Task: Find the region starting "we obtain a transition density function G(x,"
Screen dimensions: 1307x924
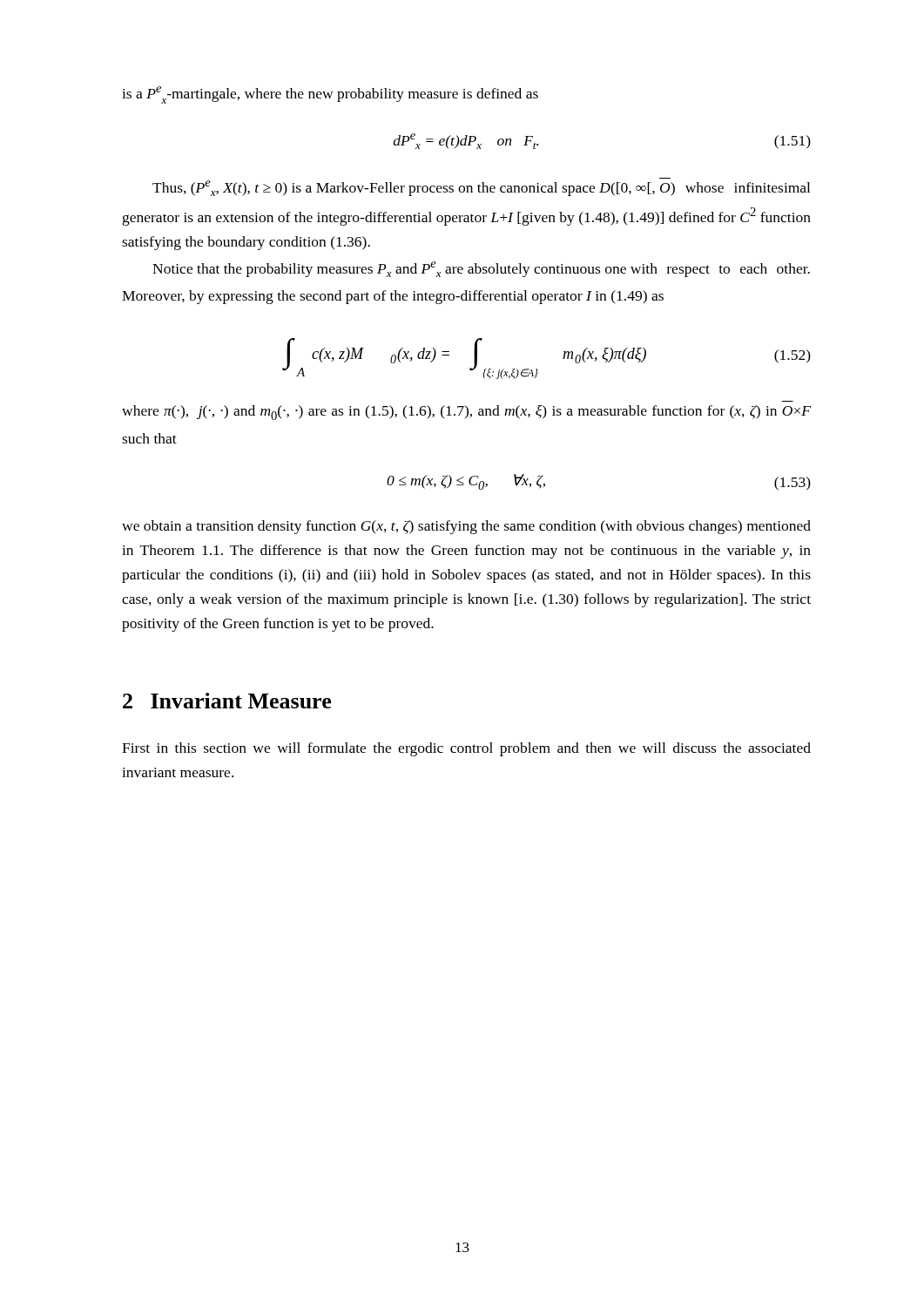Action: [466, 574]
